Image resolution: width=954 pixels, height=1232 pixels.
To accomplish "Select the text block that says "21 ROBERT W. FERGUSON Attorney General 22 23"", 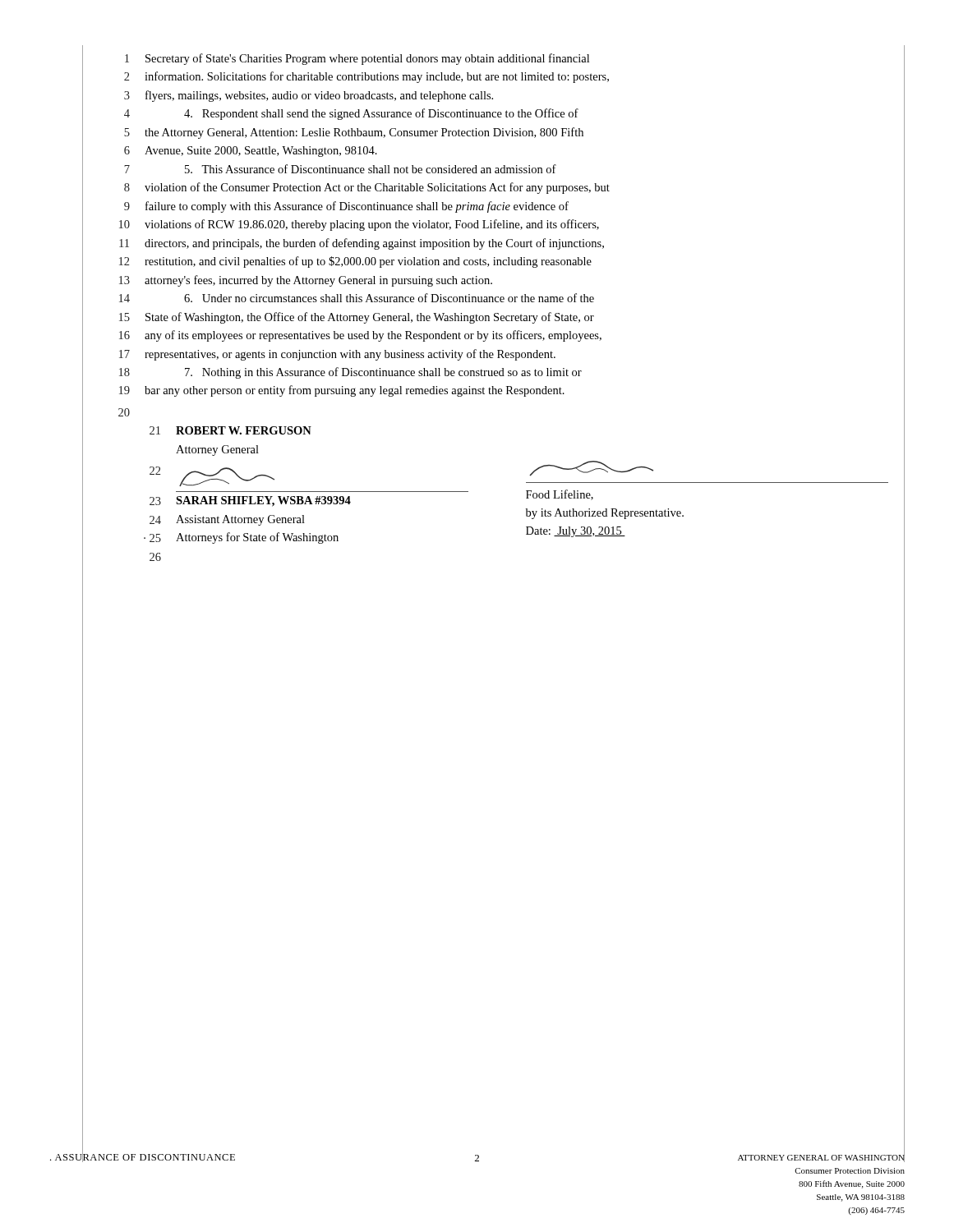I will [x=230, y=430].
